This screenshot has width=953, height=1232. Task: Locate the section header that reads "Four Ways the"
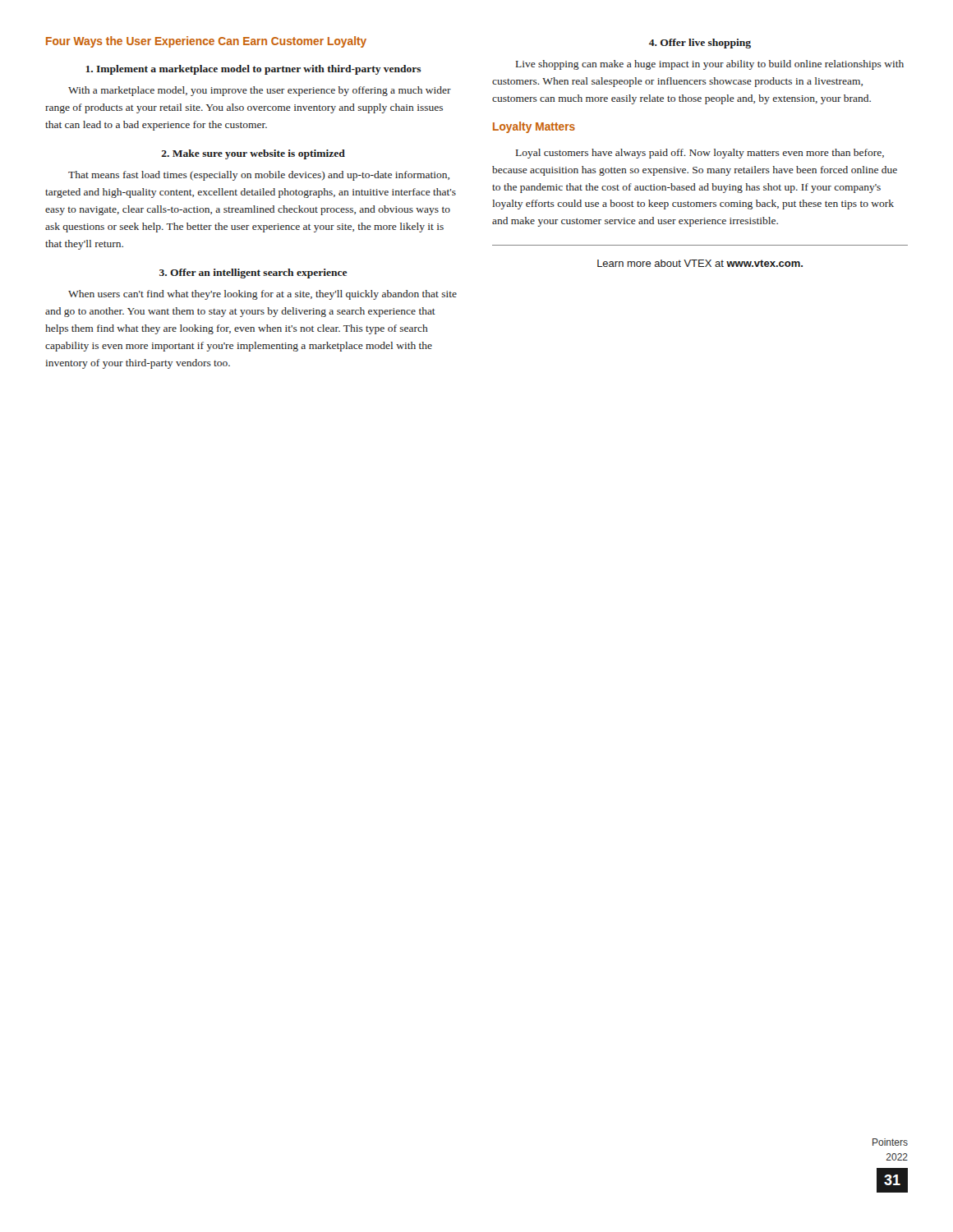point(253,42)
